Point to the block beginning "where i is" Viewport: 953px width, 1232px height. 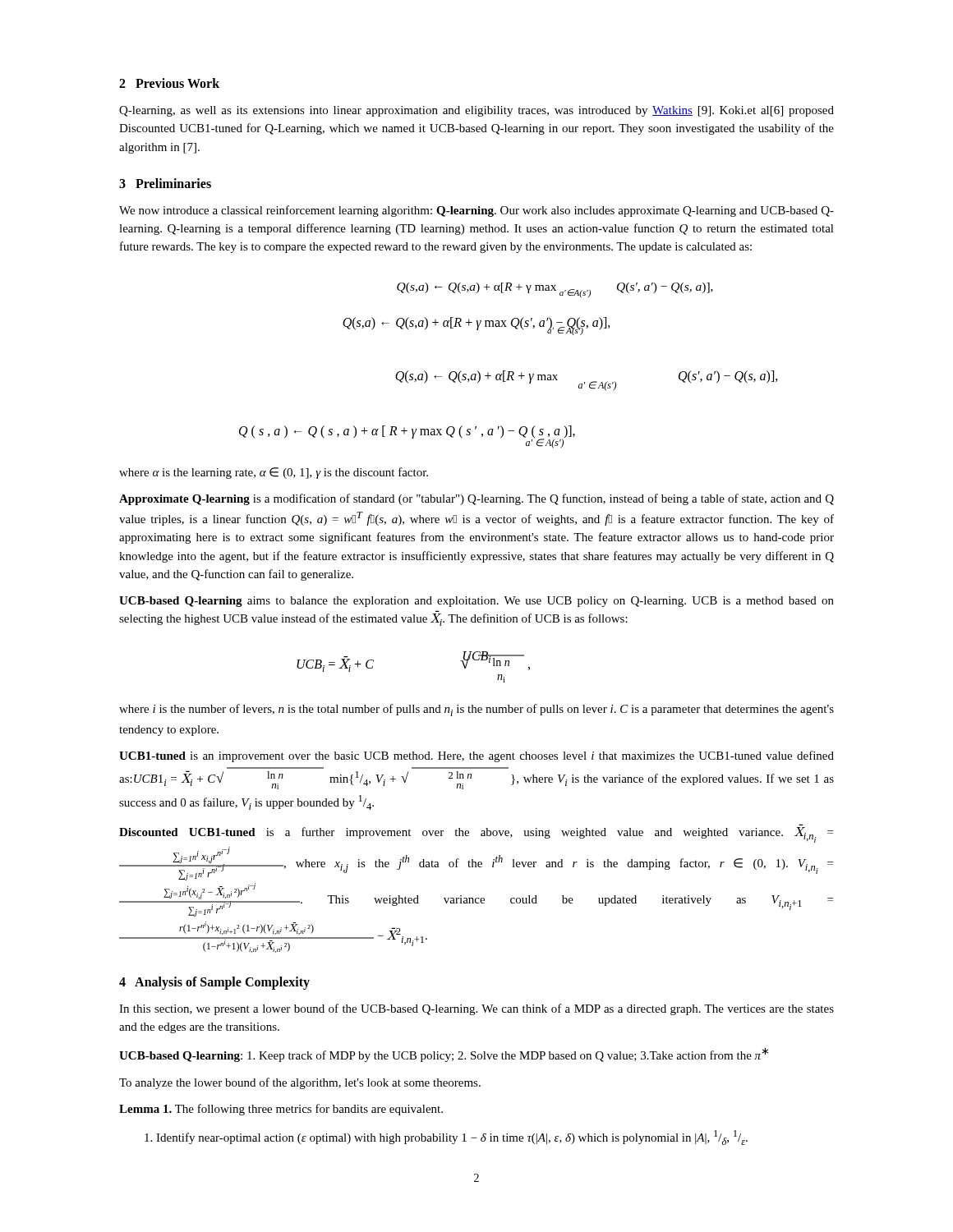tap(476, 719)
